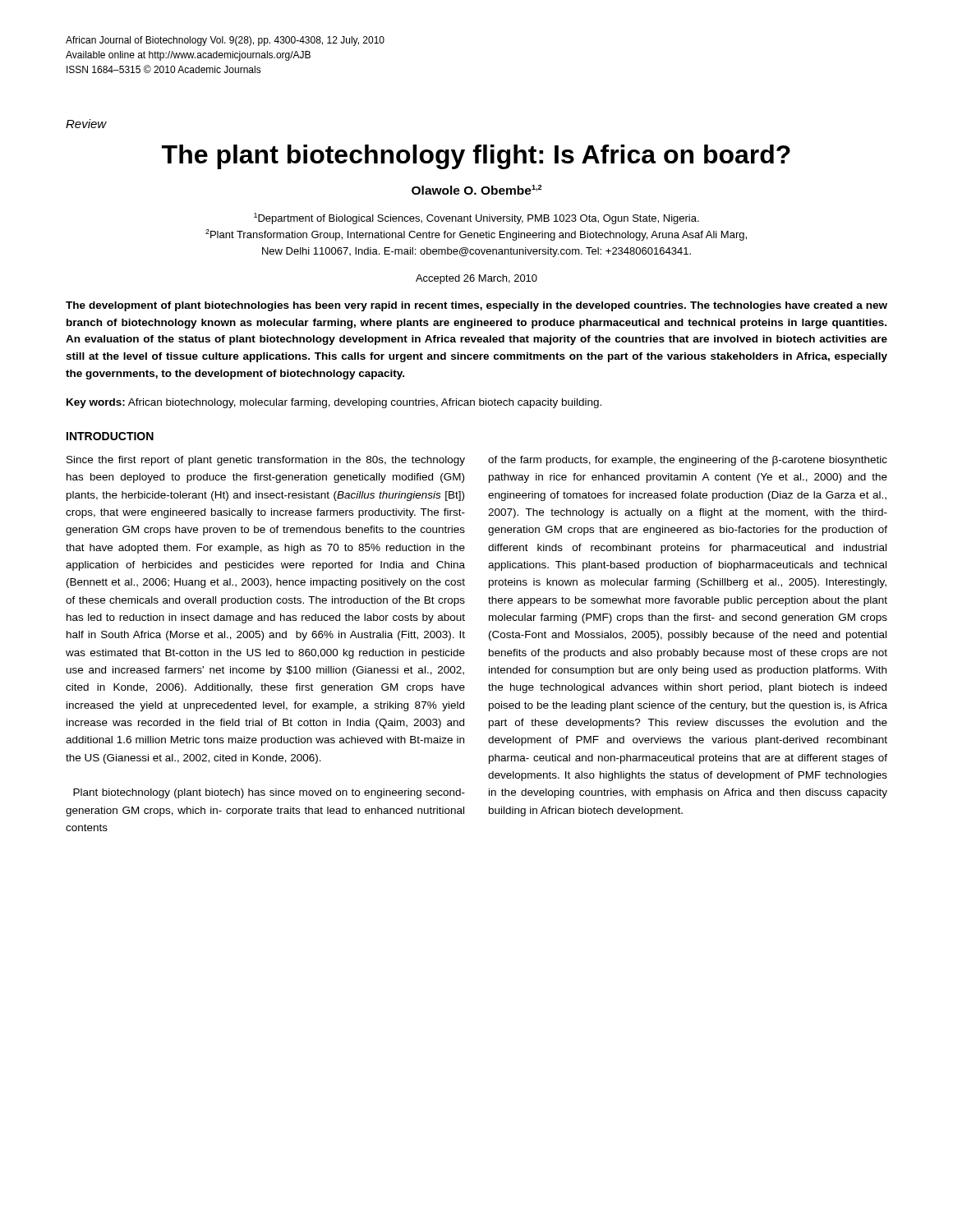This screenshot has width=953, height=1232.
Task: Navigate to the block starting "1Department of Biological Sciences, Covenant University, PMB"
Action: 476,234
